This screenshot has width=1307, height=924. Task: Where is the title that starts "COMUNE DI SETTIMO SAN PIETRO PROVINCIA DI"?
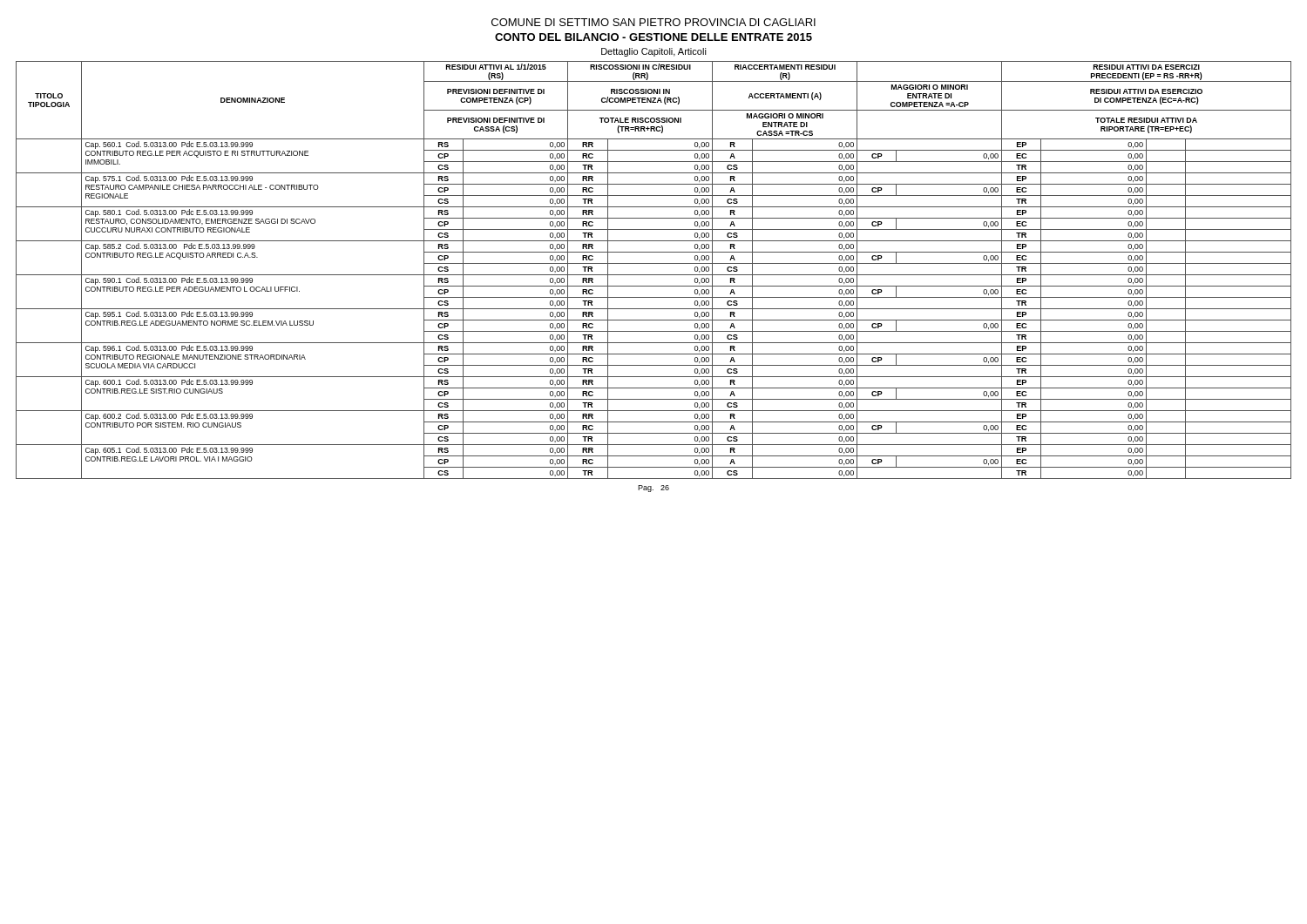point(654,22)
